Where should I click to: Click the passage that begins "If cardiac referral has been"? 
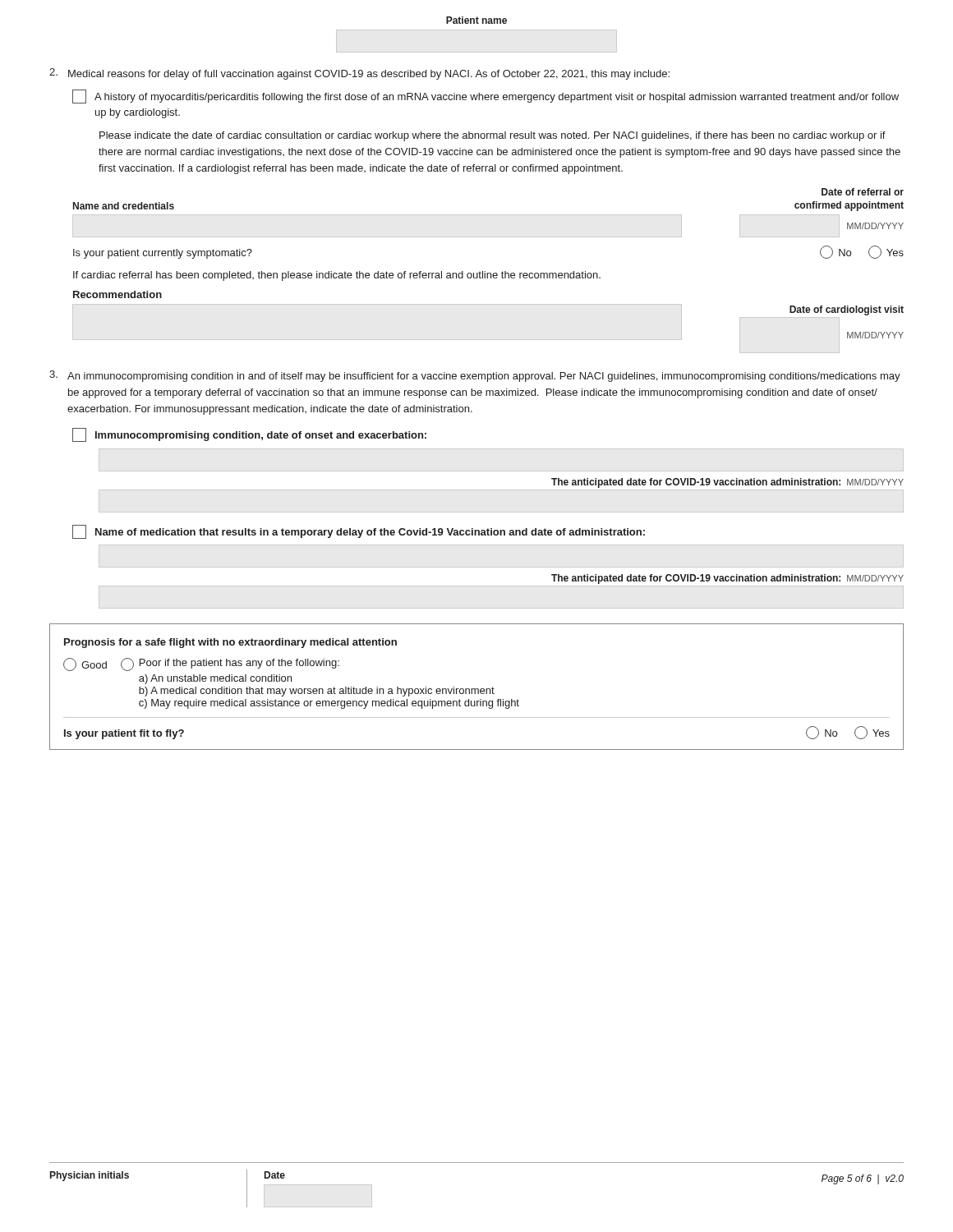tap(337, 275)
